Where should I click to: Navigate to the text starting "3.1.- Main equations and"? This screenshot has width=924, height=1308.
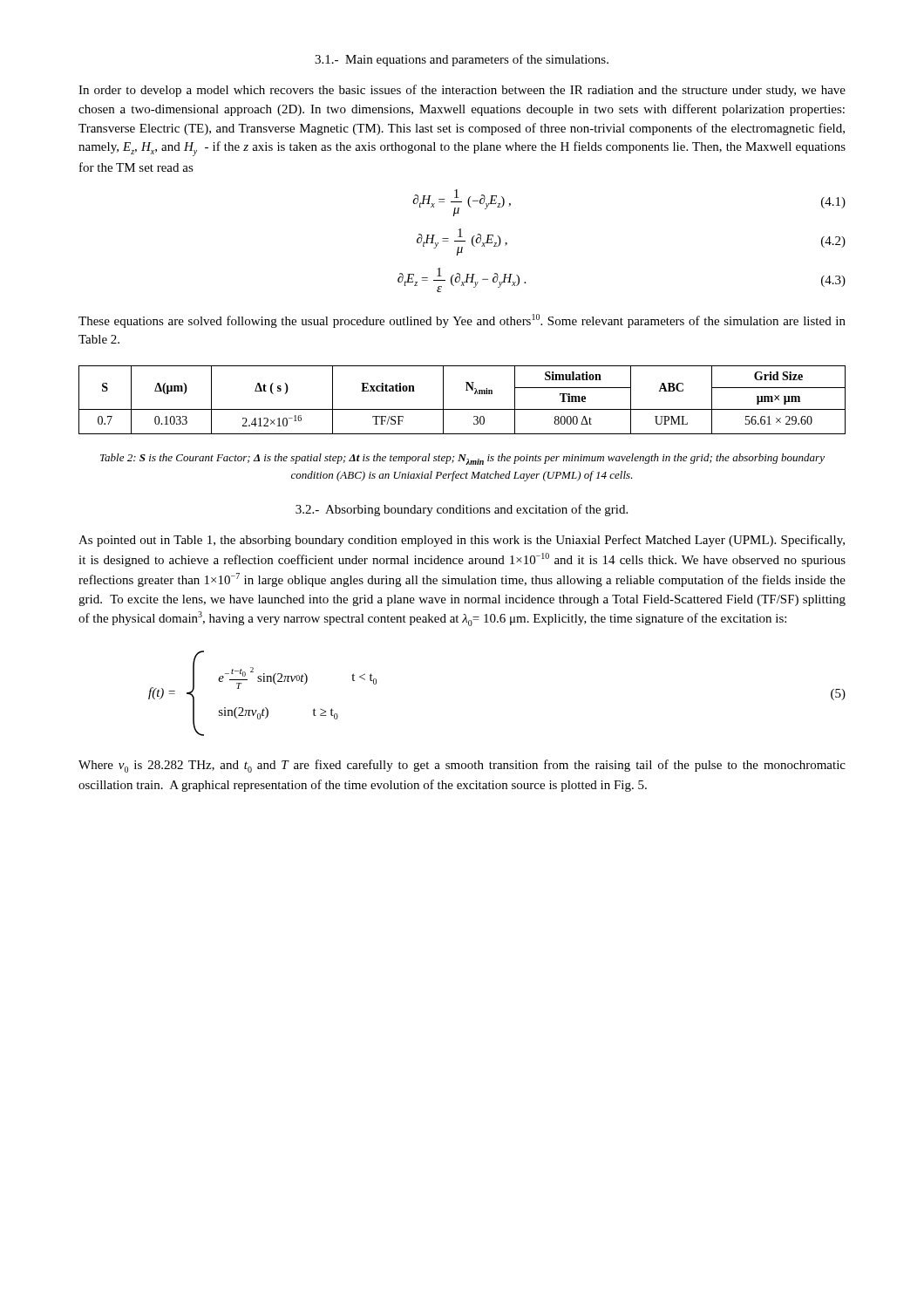point(462,59)
